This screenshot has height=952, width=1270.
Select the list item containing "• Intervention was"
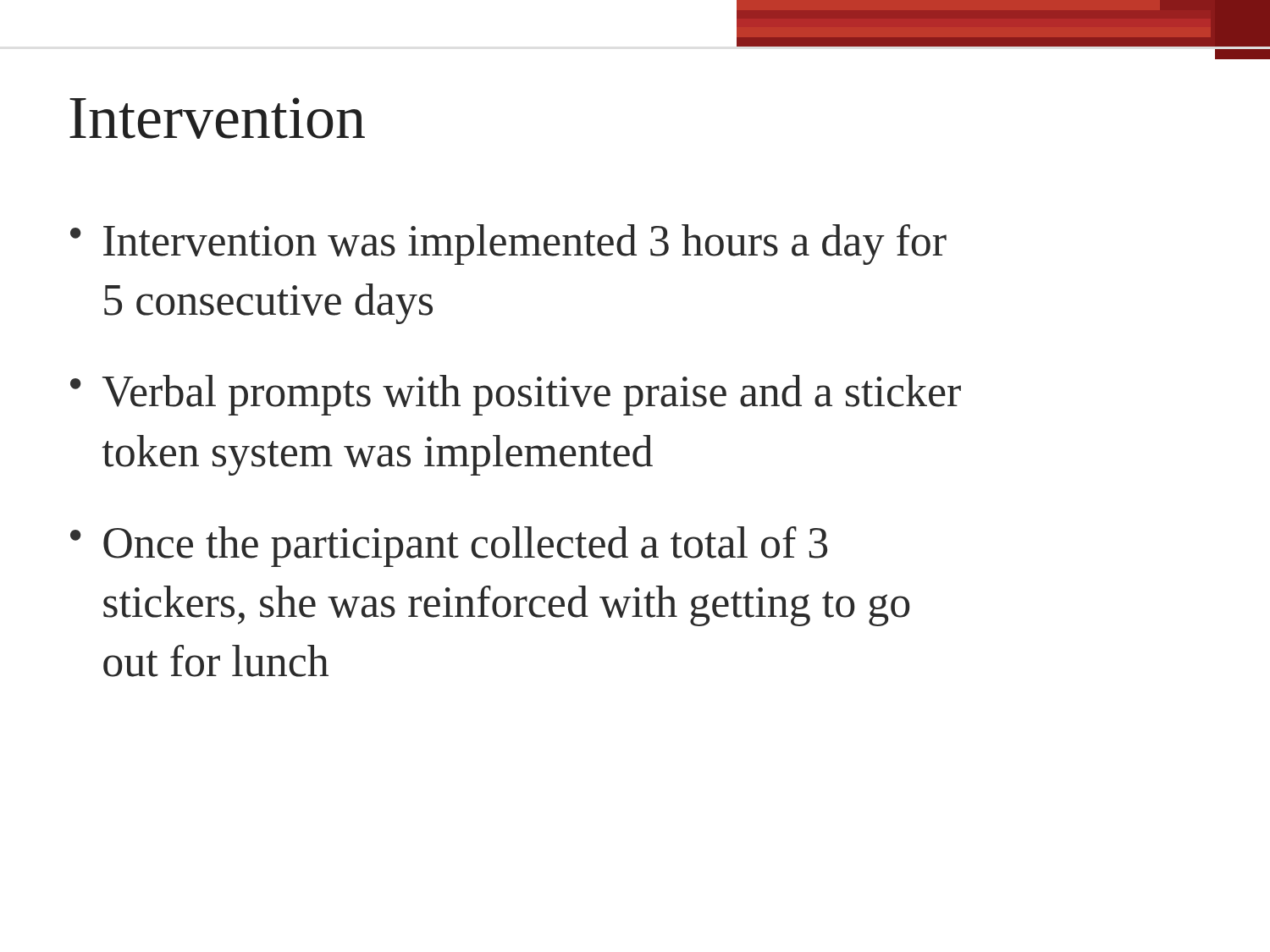(507, 271)
